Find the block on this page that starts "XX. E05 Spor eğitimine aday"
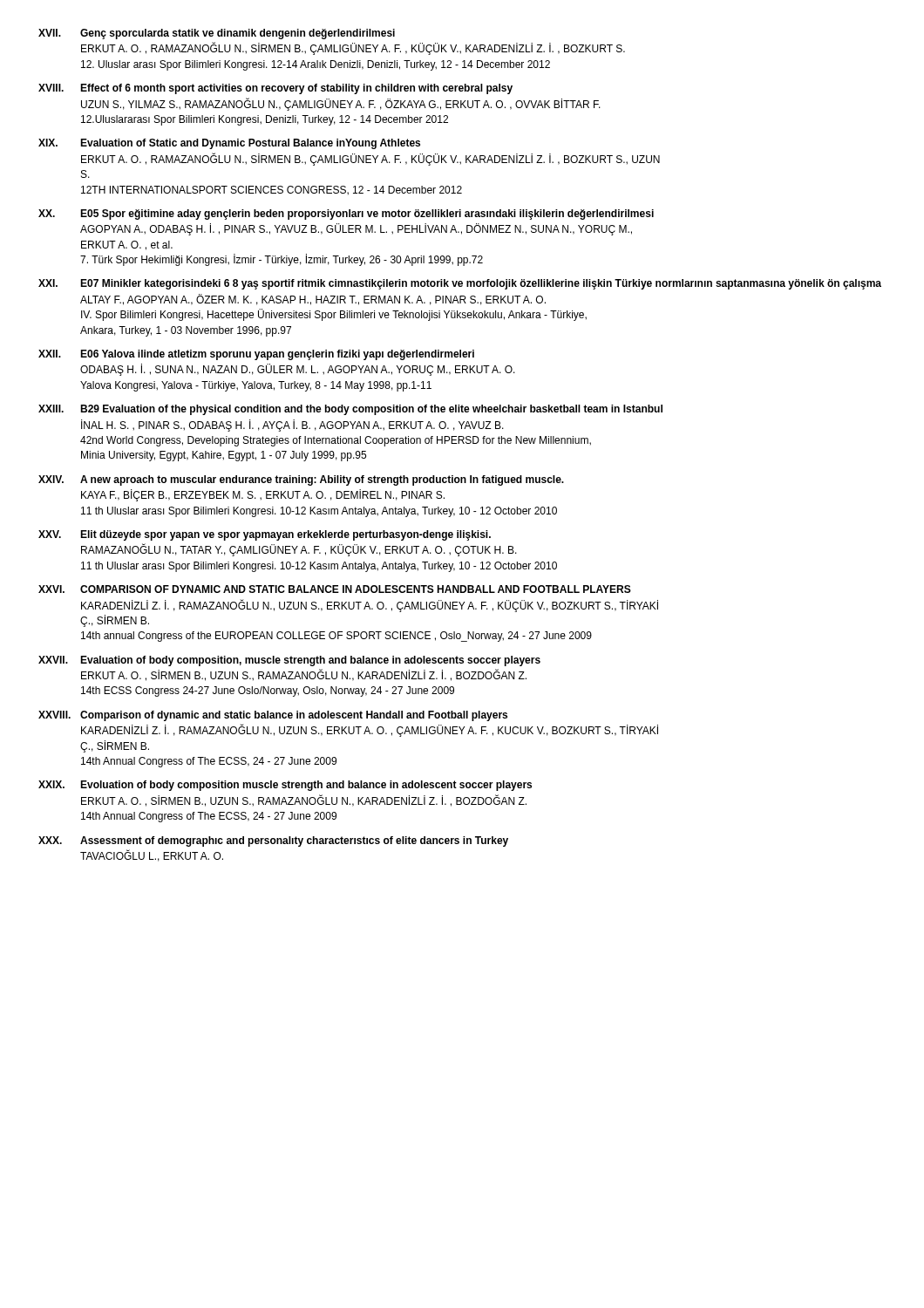 pyautogui.click(x=462, y=237)
